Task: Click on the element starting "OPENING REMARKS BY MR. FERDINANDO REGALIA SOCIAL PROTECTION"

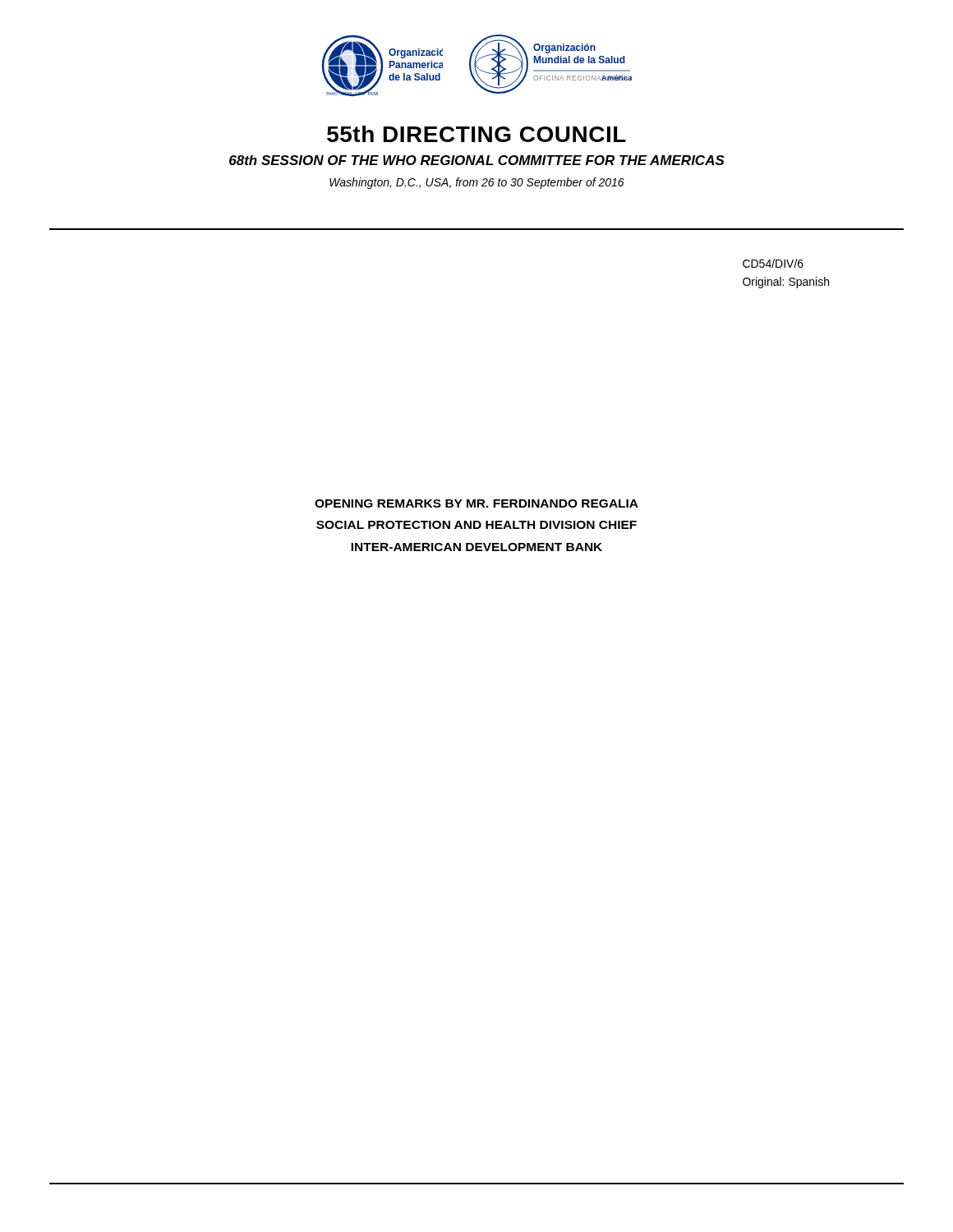Action: (x=476, y=525)
